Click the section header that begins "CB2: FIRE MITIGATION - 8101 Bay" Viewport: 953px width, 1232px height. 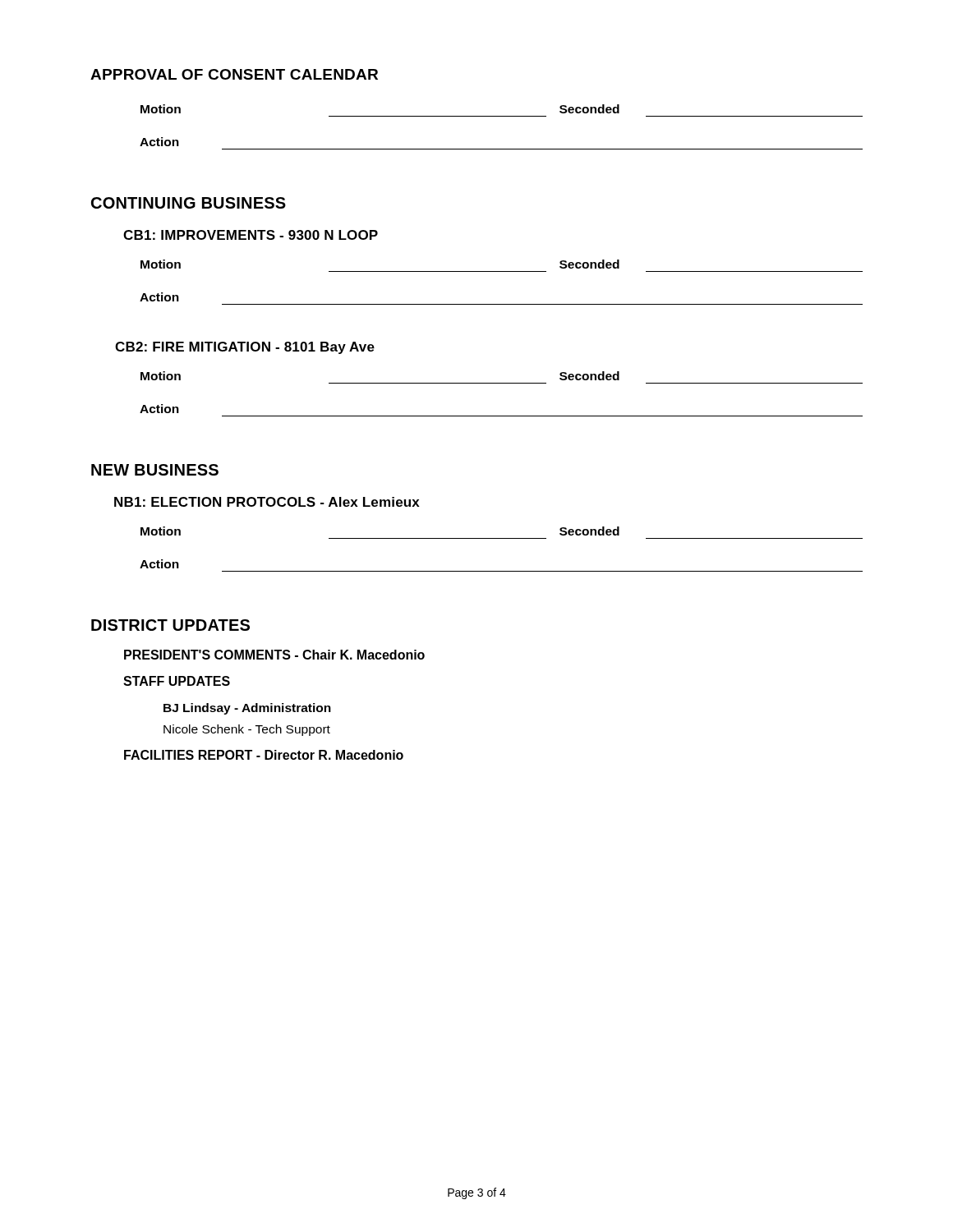pyautogui.click(x=245, y=347)
